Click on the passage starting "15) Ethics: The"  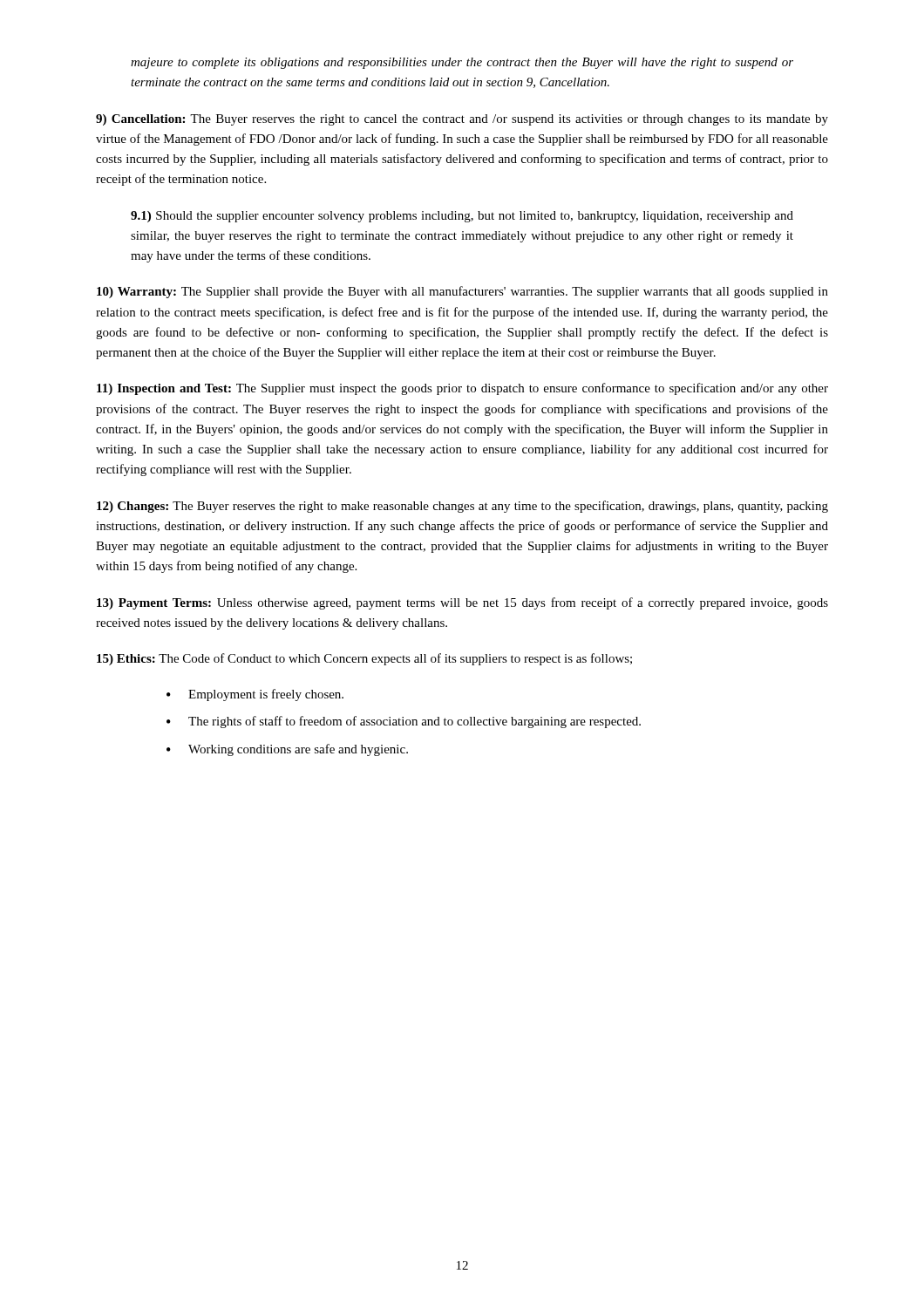pos(365,658)
